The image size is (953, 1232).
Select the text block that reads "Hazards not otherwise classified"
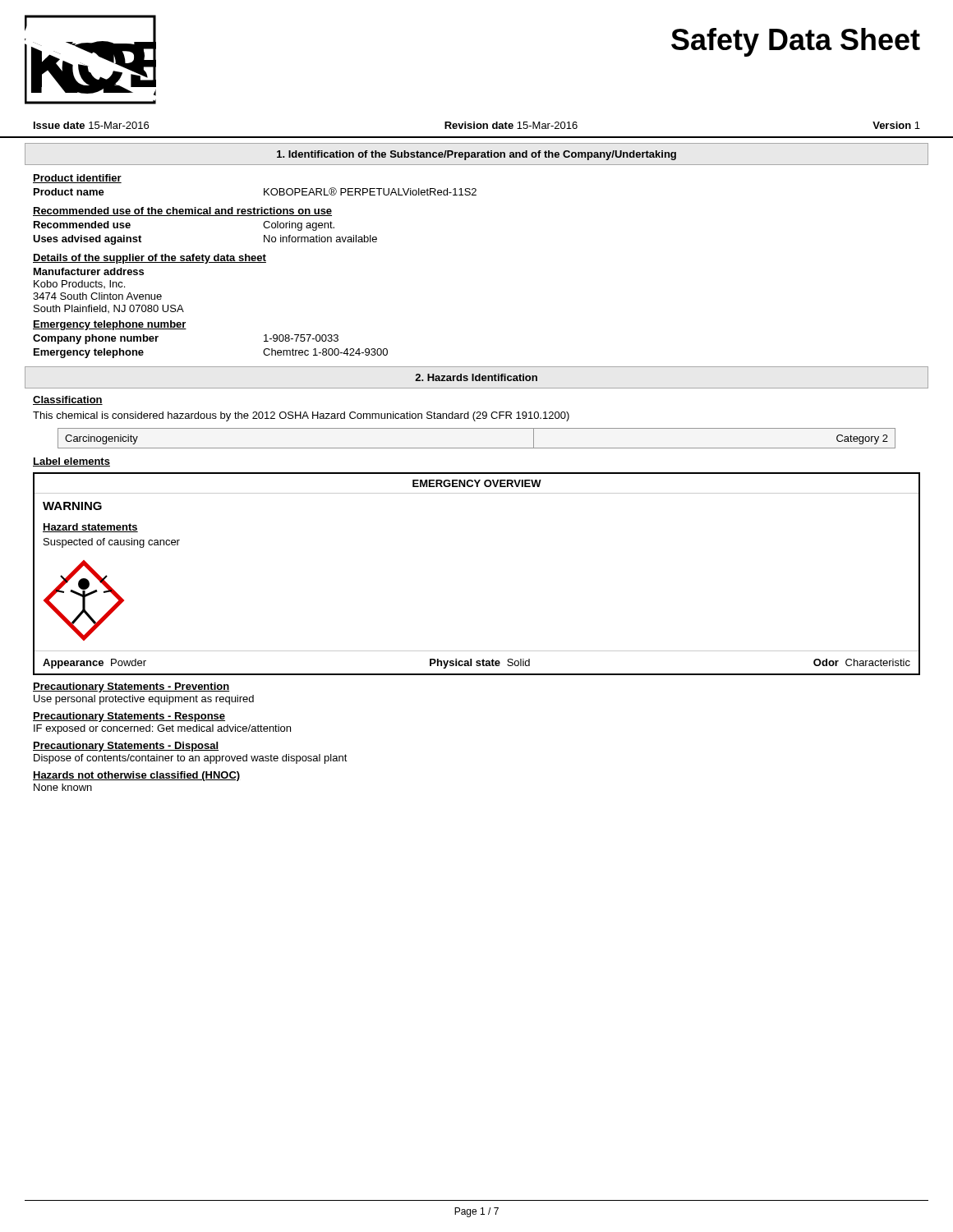coord(136,781)
